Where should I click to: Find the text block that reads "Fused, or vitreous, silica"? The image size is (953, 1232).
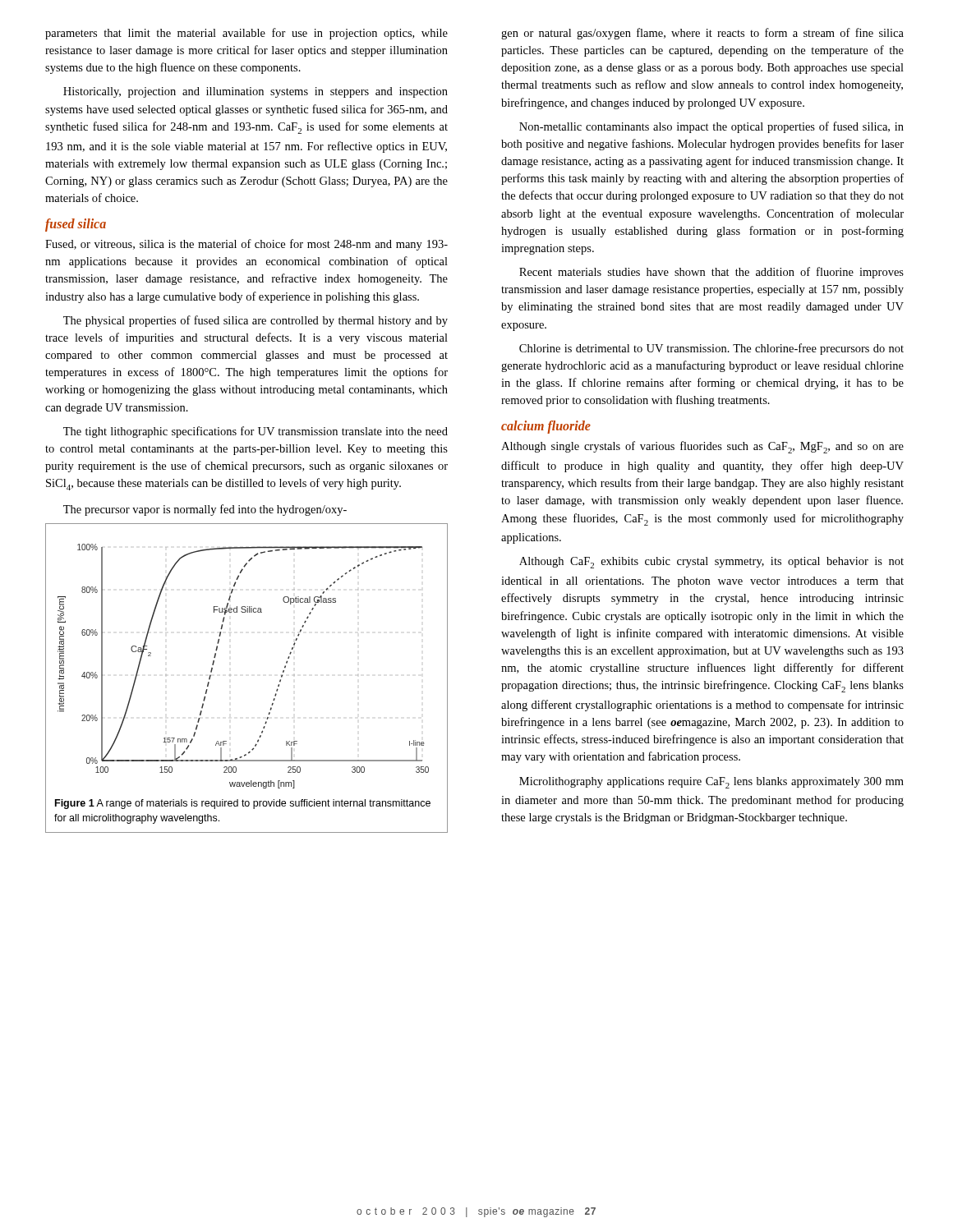pos(246,377)
